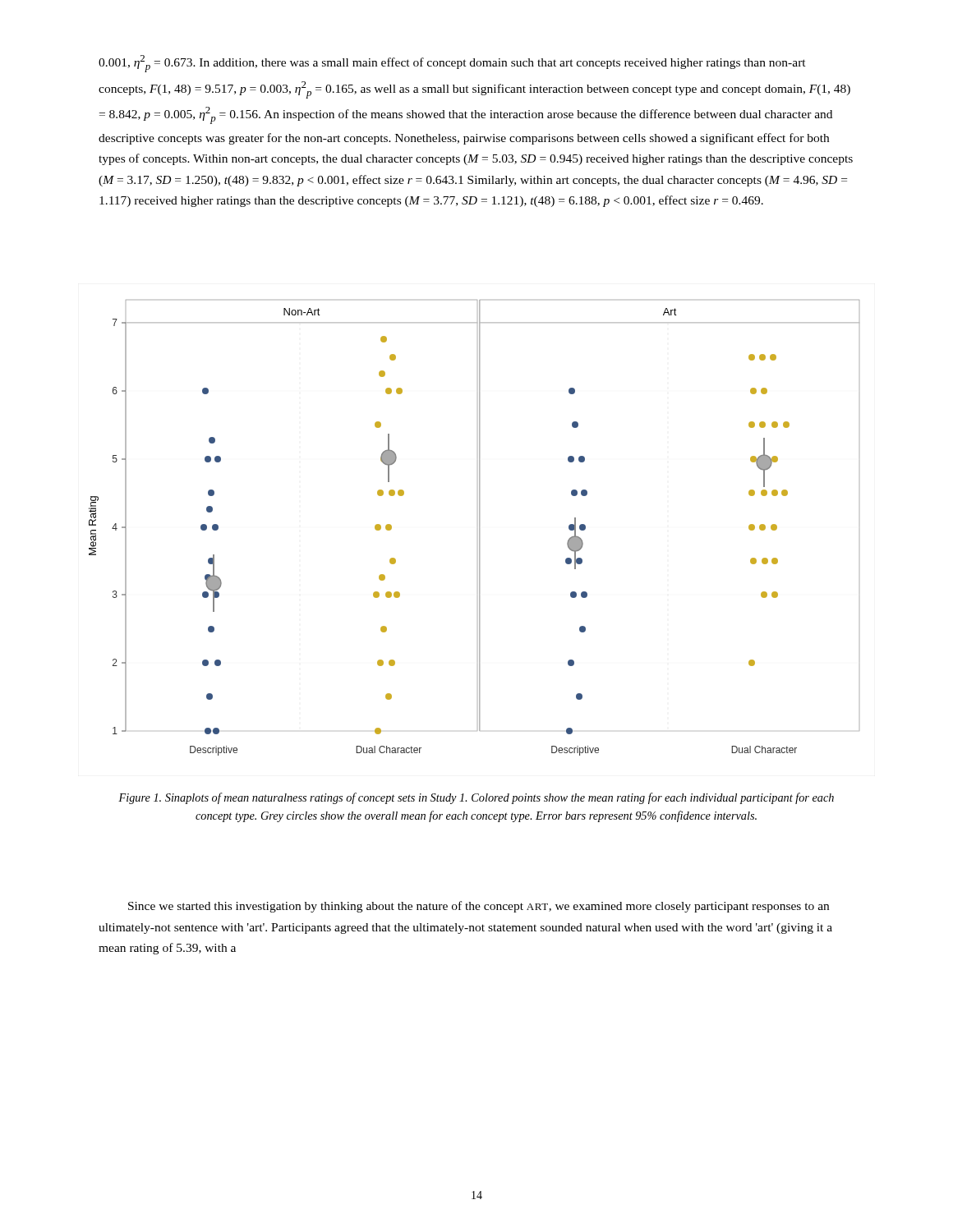Find the caption on this page that starts "Figure 1. Sinaplots of mean naturalness ratings"
Screen dimensions: 1232x953
476,807
